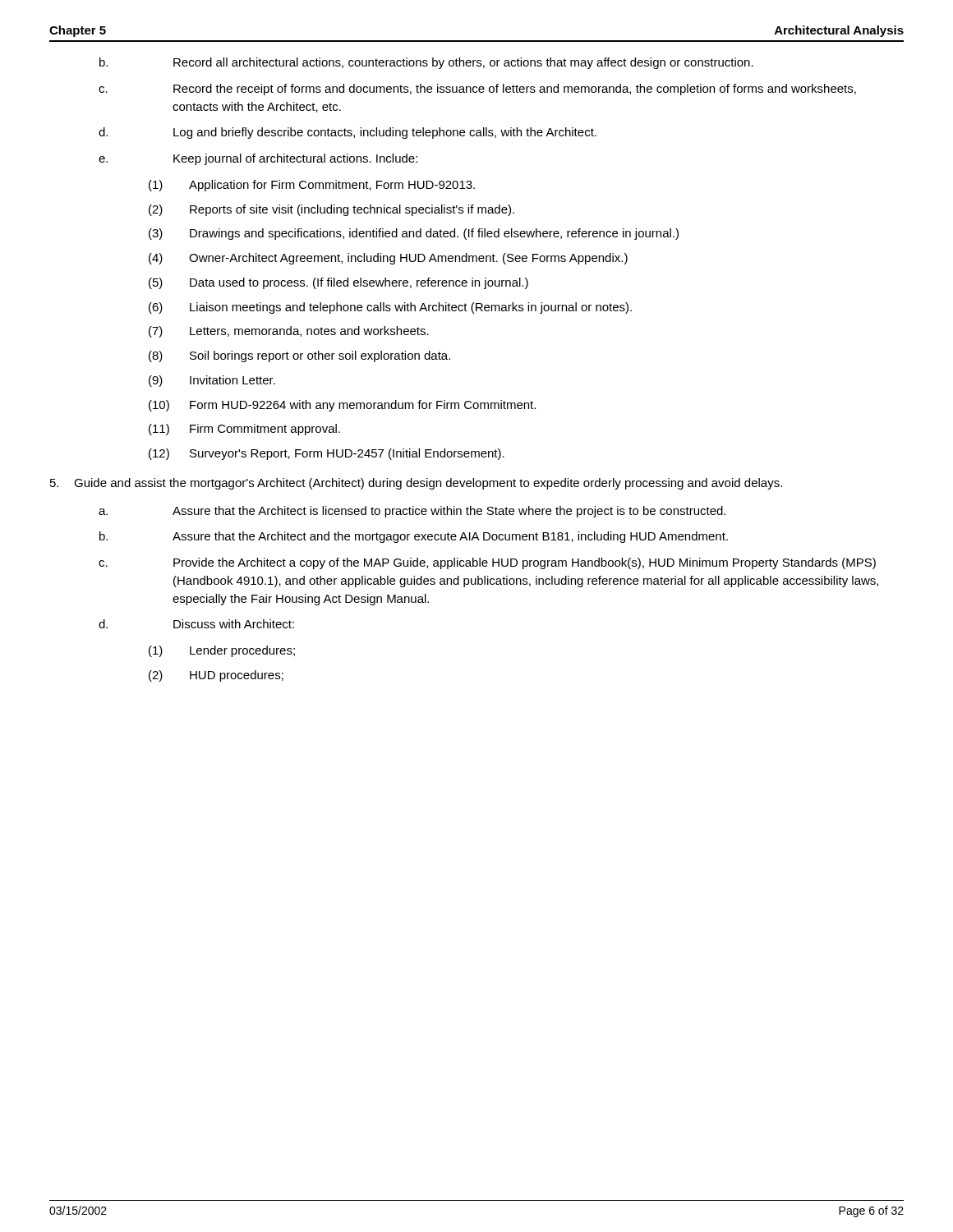The width and height of the screenshot is (953, 1232).
Task: Select the text starting "d. Log and briefly describe contacts, including telephone"
Action: click(x=476, y=132)
